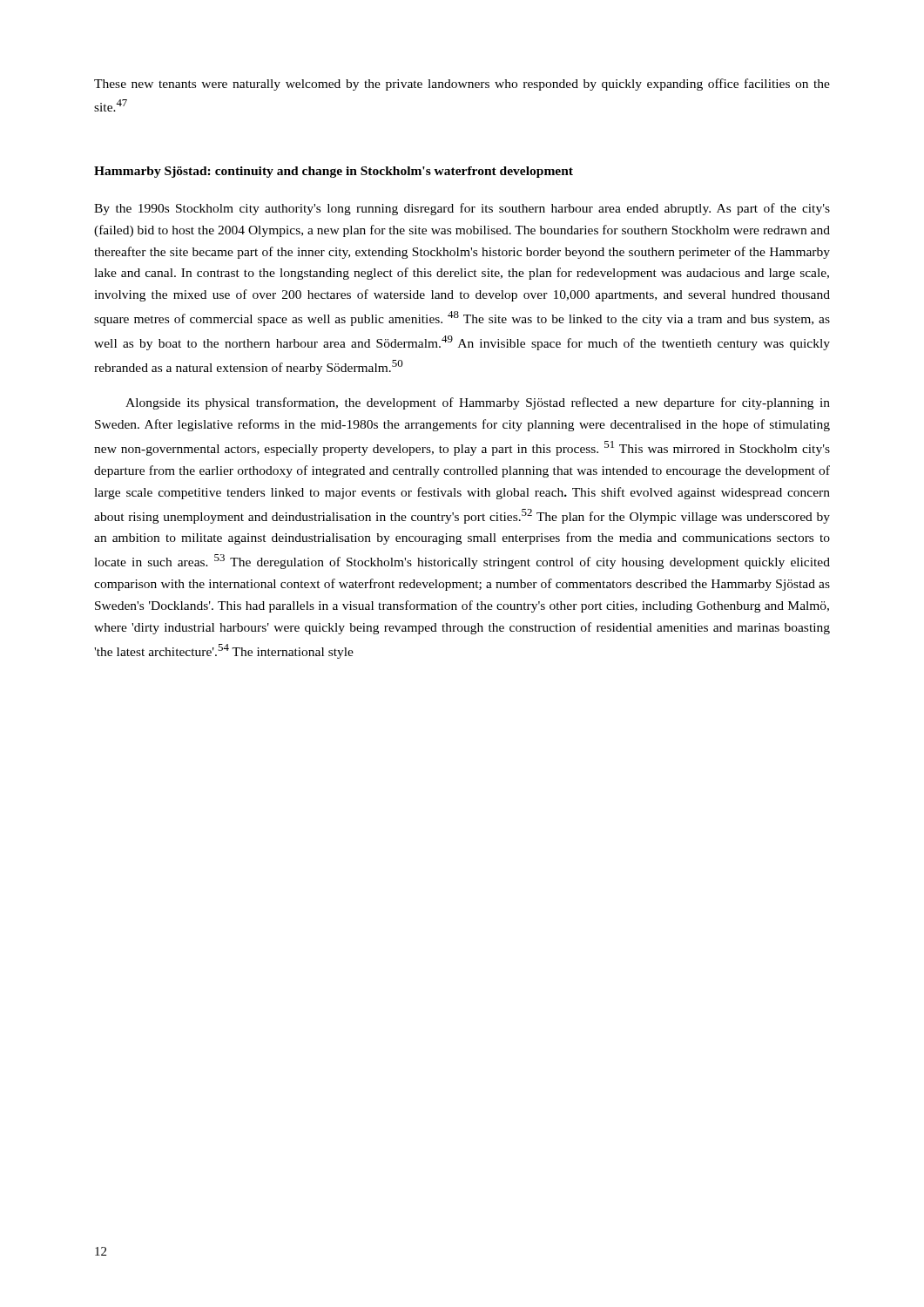Screen dimensions: 1307x924
Task: Click on the text block with the text "Alongside its physical transformation, the development"
Action: pyautogui.click(x=462, y=528)
